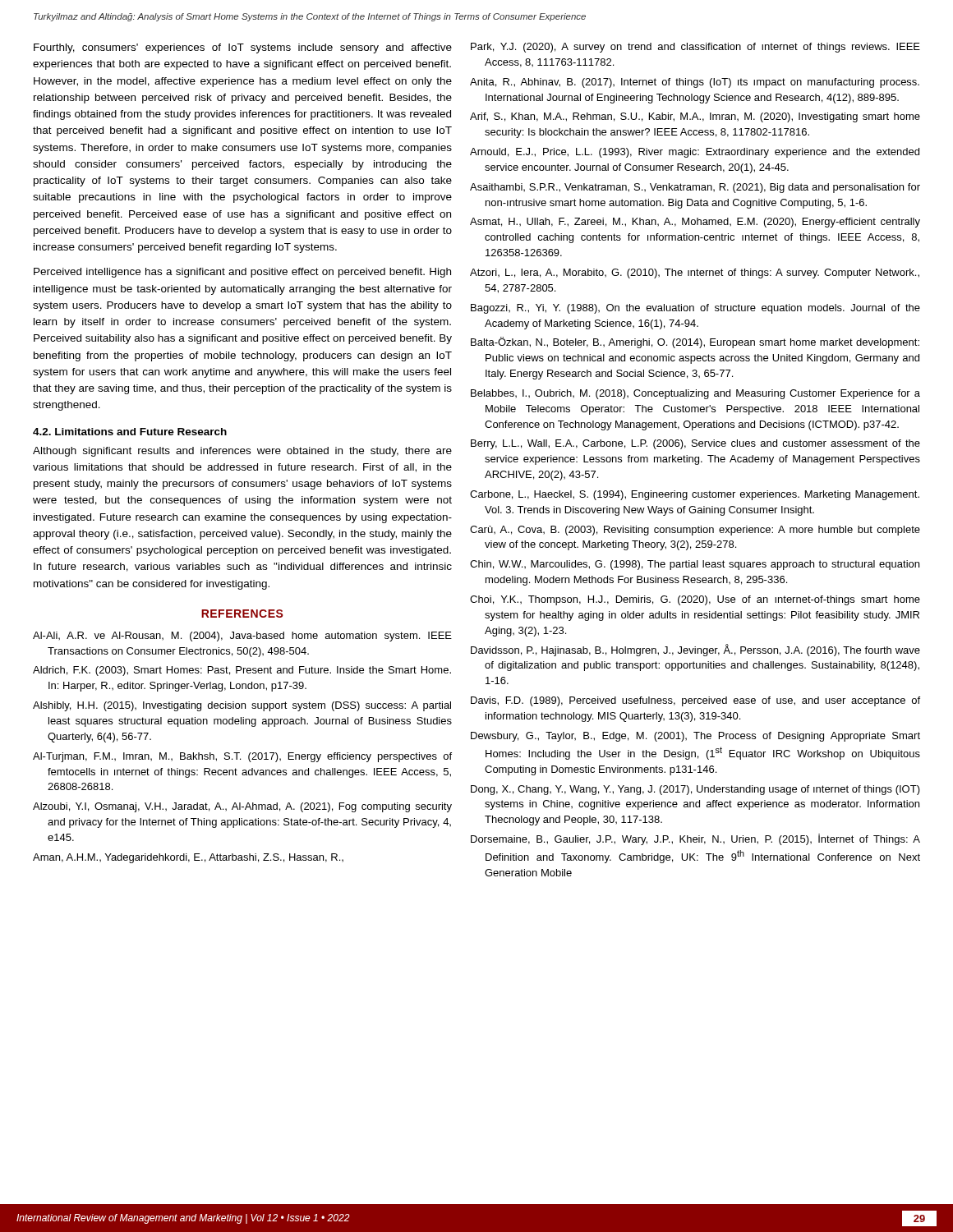This screenshot has width=953, height=1232.
Task: Locate the text block starting "Dong, X., Chang, Y., Wang, Y., Yang, J."
Action: (x=695, y=804)
